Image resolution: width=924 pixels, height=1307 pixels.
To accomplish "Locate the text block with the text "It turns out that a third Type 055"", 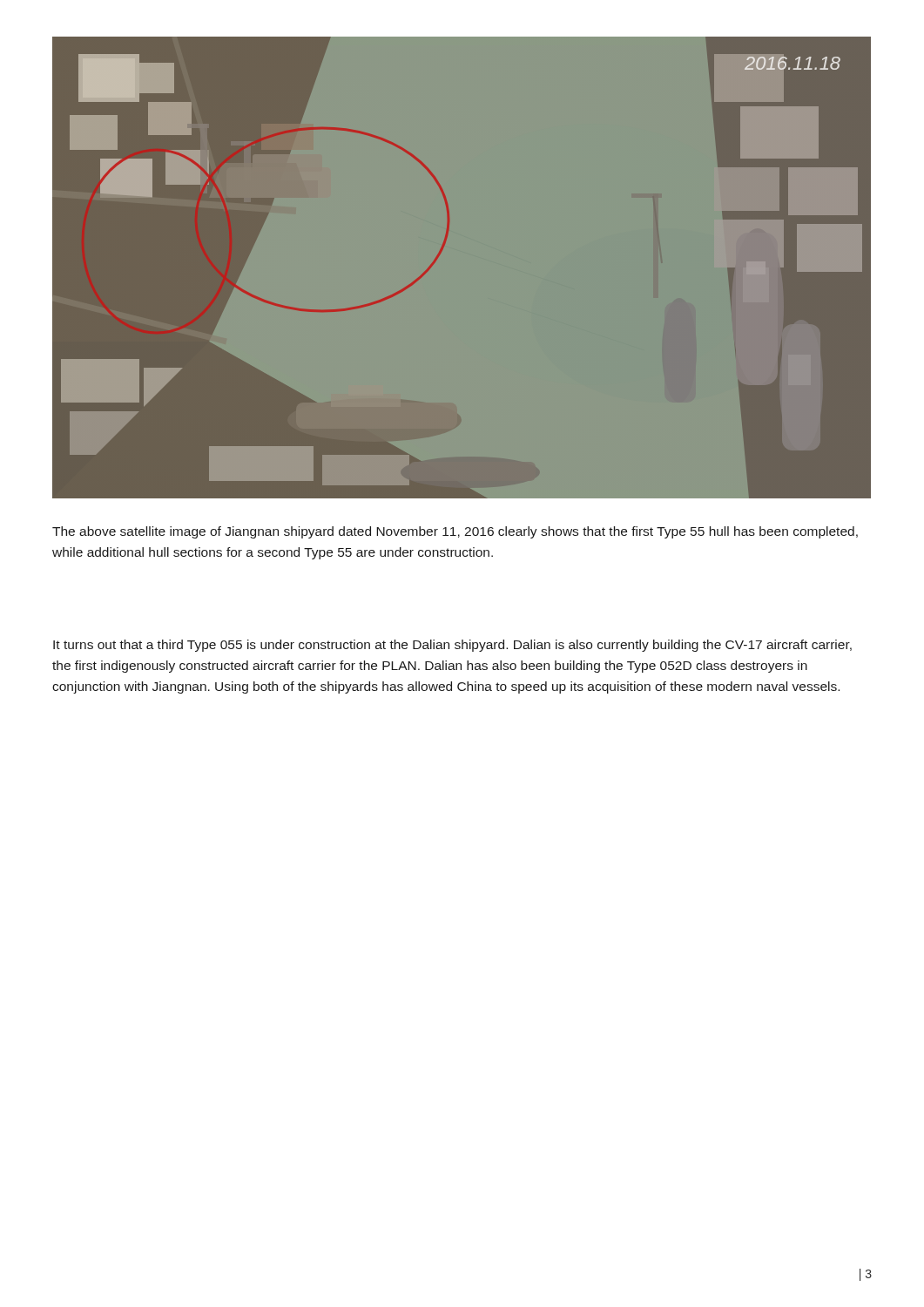I will tap(452, 665).
